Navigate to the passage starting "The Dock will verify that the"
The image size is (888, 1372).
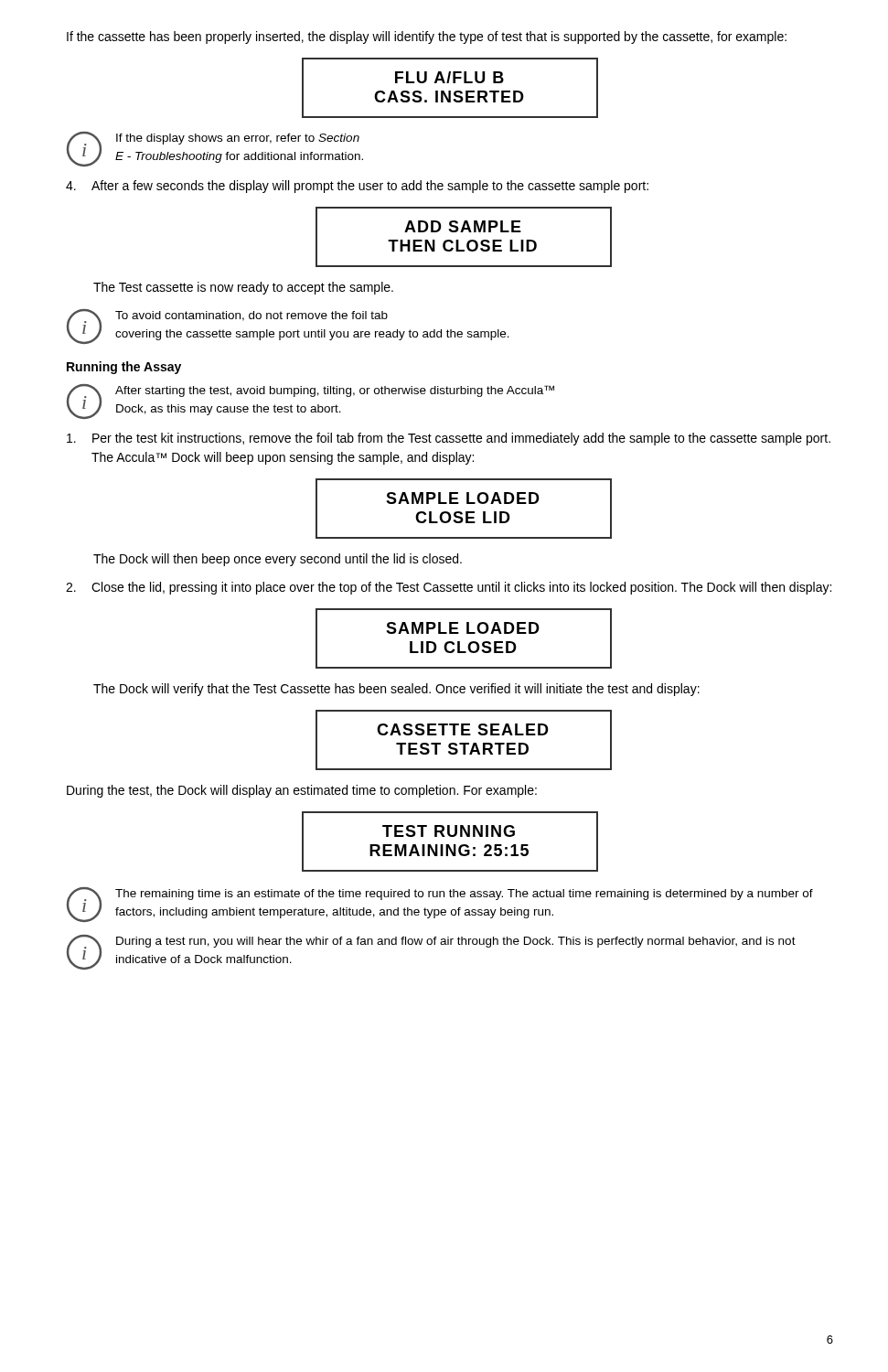pyautogui.click(x=397, y=689)
